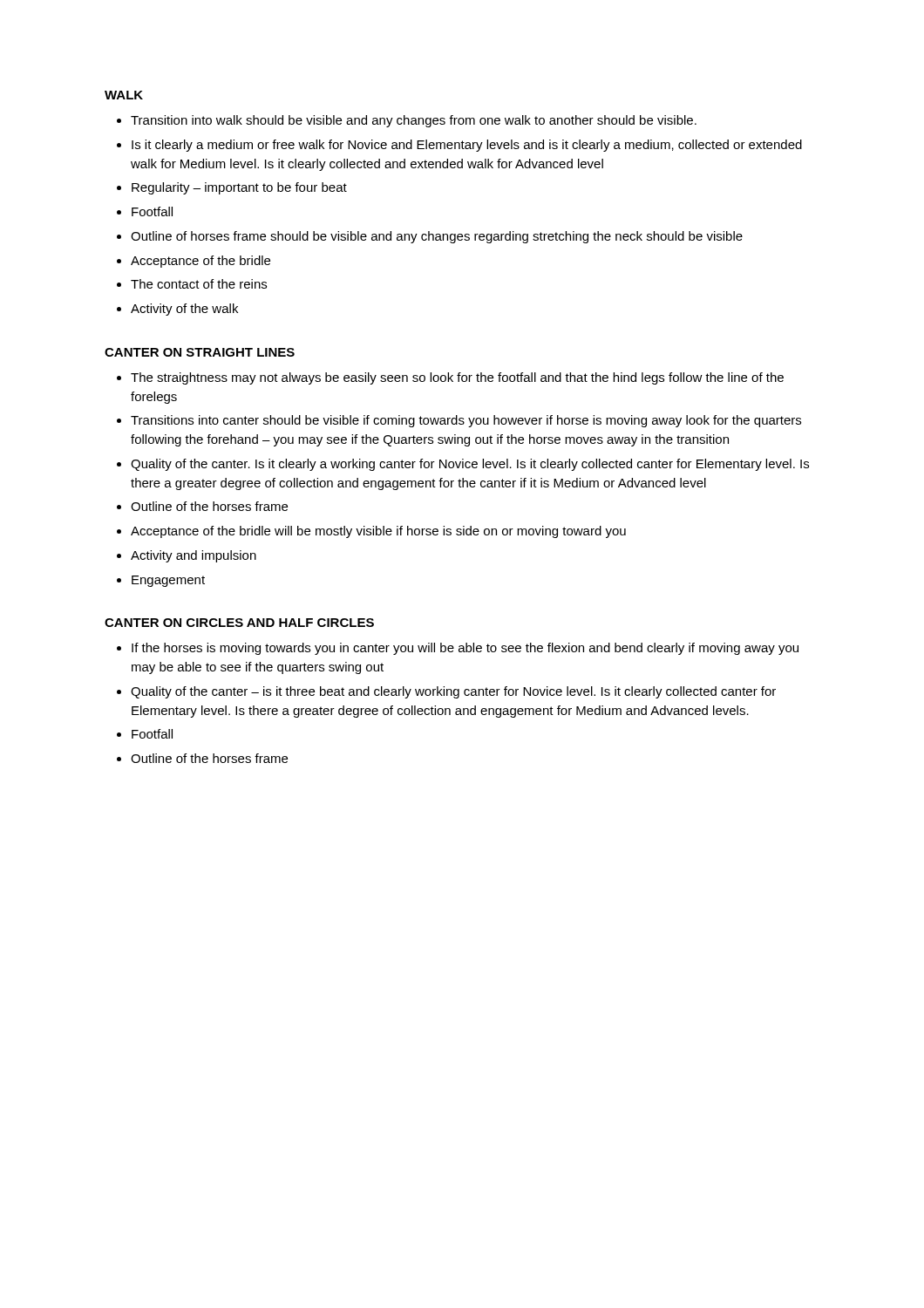Where is the section header that starts "CANTER ON CIRCLES"?

pyautogui.click(x=239, y=622)
